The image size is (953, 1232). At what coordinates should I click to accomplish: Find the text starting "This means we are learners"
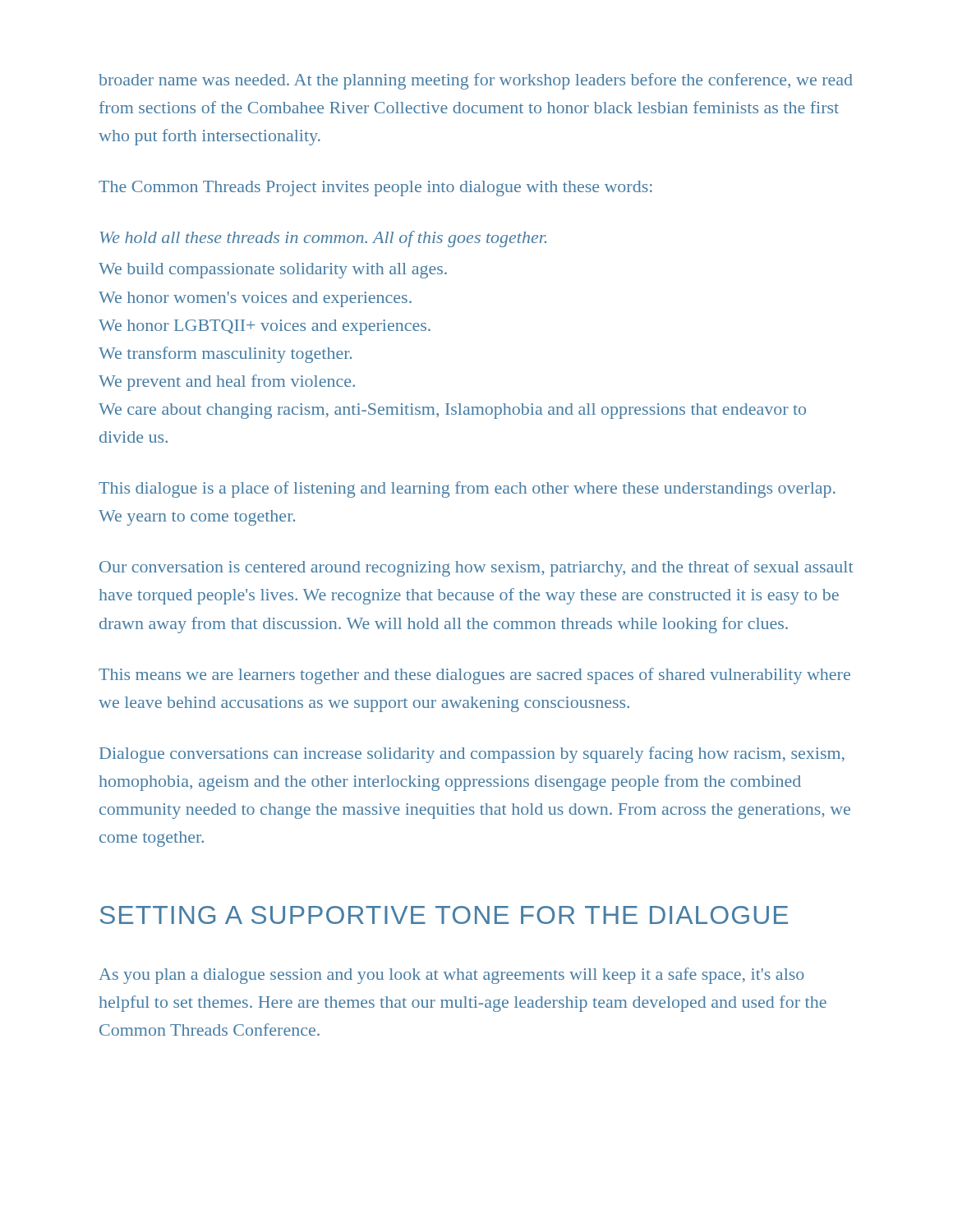pyautogui.click(x=475, y=688)
